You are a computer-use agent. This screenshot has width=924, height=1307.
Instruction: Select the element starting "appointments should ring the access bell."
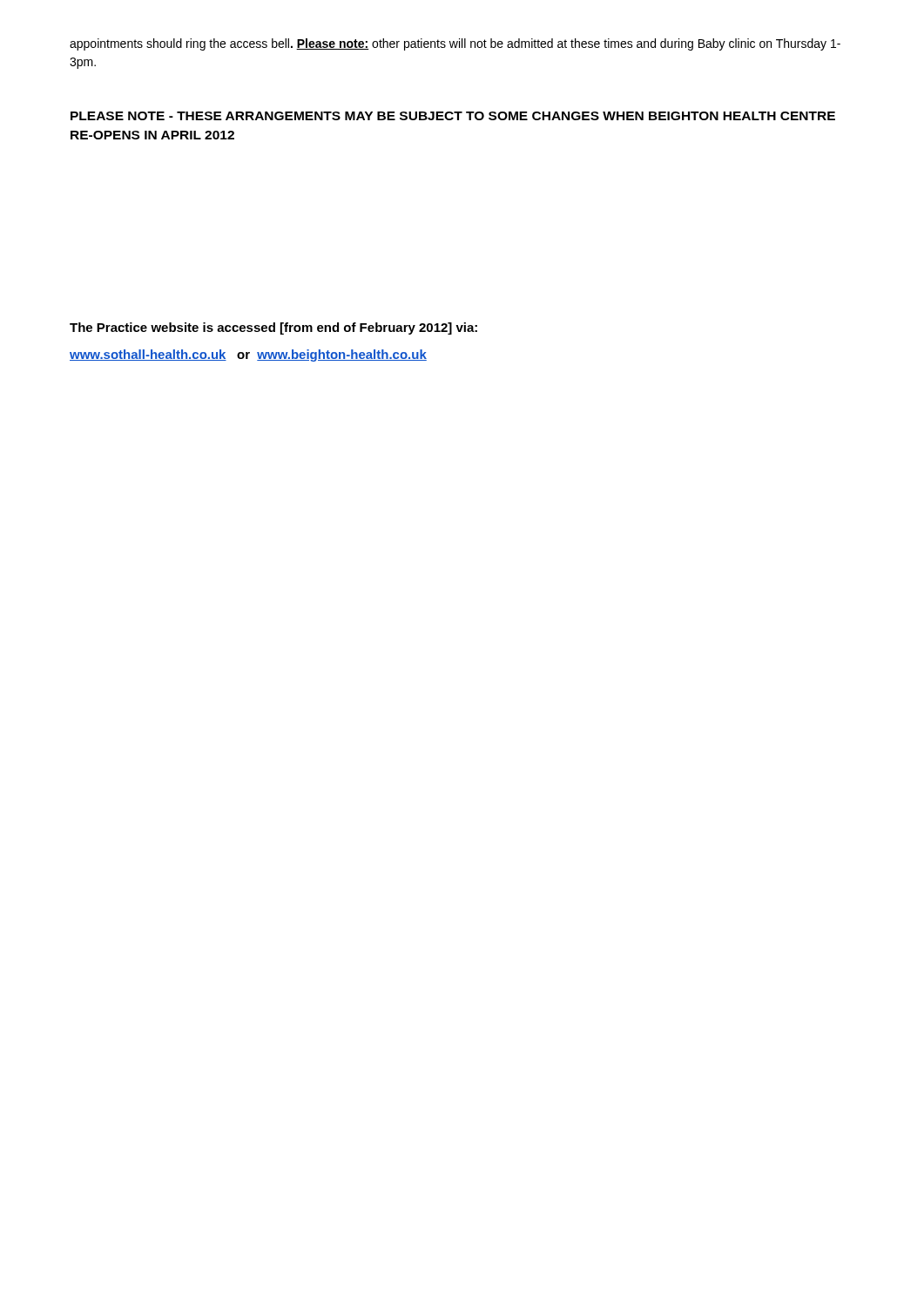455,53
